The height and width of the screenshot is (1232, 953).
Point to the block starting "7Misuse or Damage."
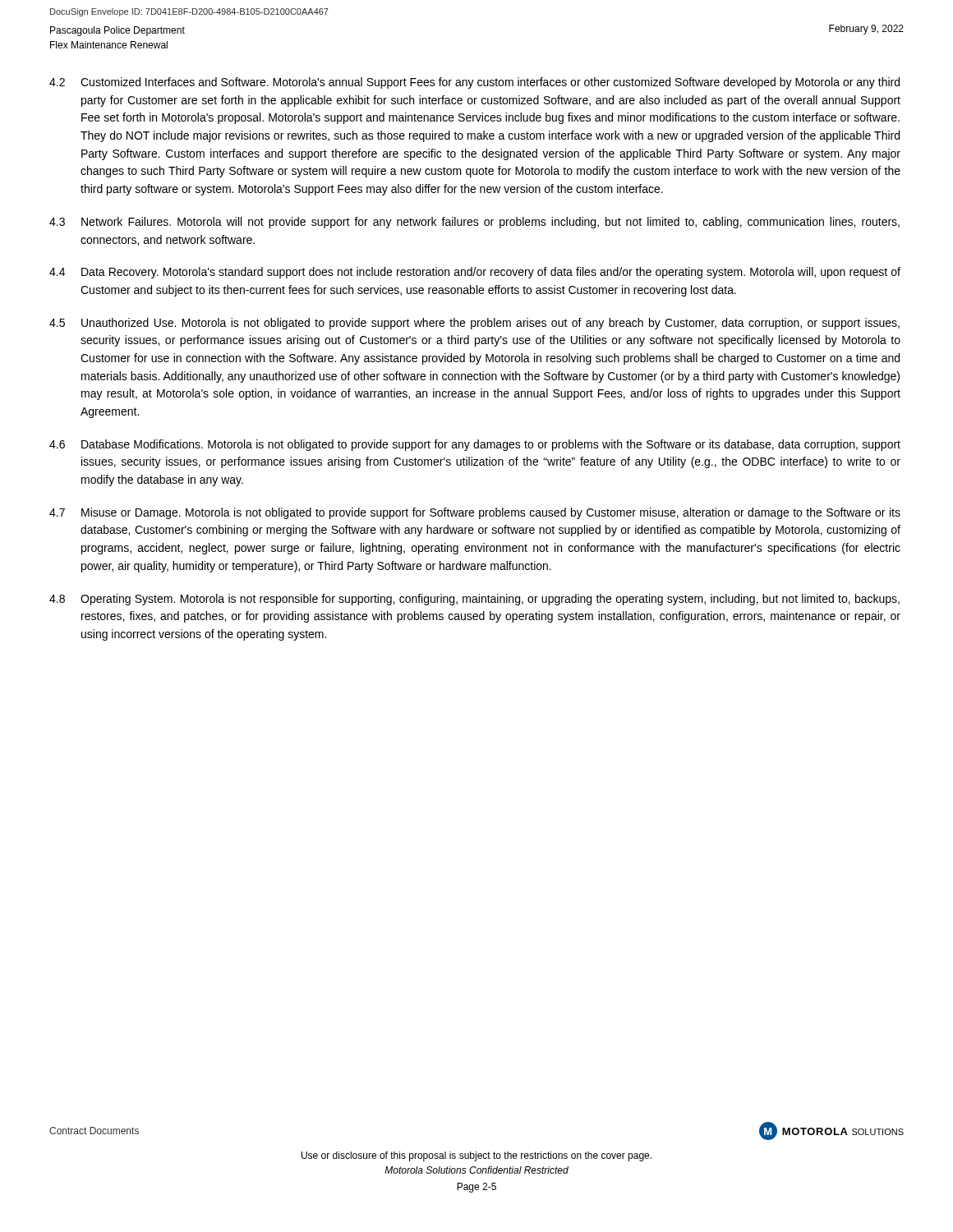coord(475,540)
